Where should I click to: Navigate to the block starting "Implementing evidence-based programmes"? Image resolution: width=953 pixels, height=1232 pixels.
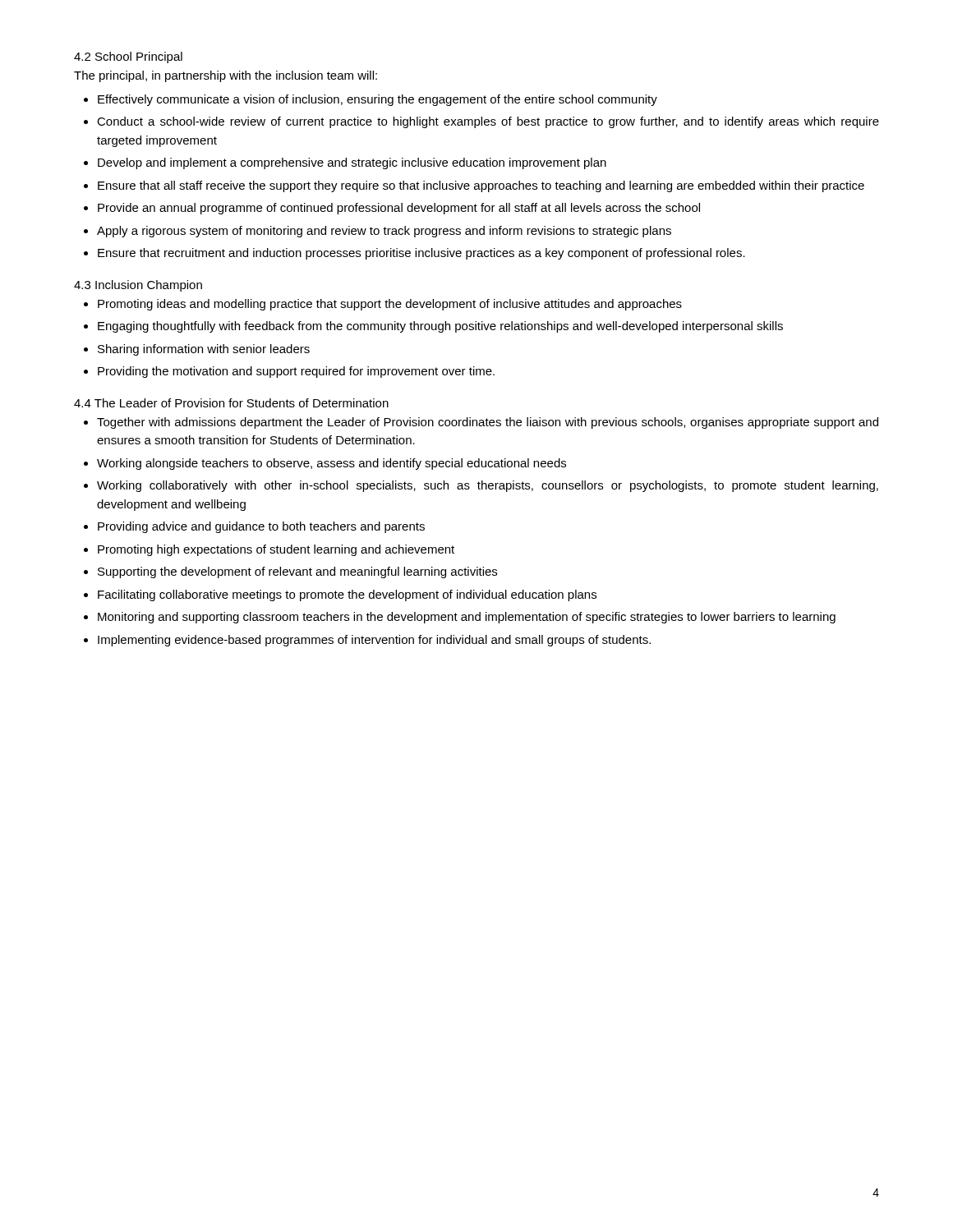click(488, 640)
